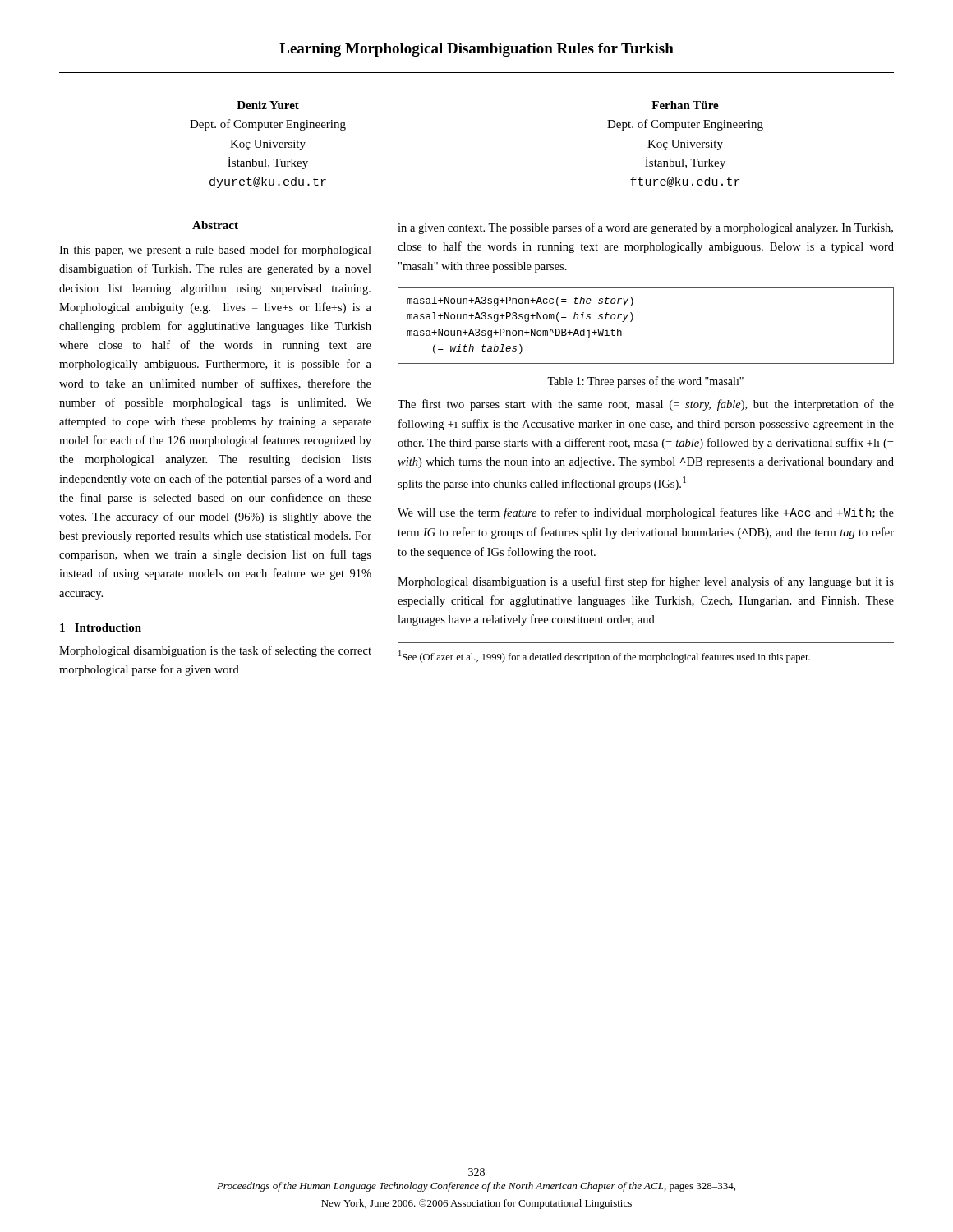953x1232 pixels.
Task: Select the region starting "In this paper, we present a"
Action: [x=215, y=421]
